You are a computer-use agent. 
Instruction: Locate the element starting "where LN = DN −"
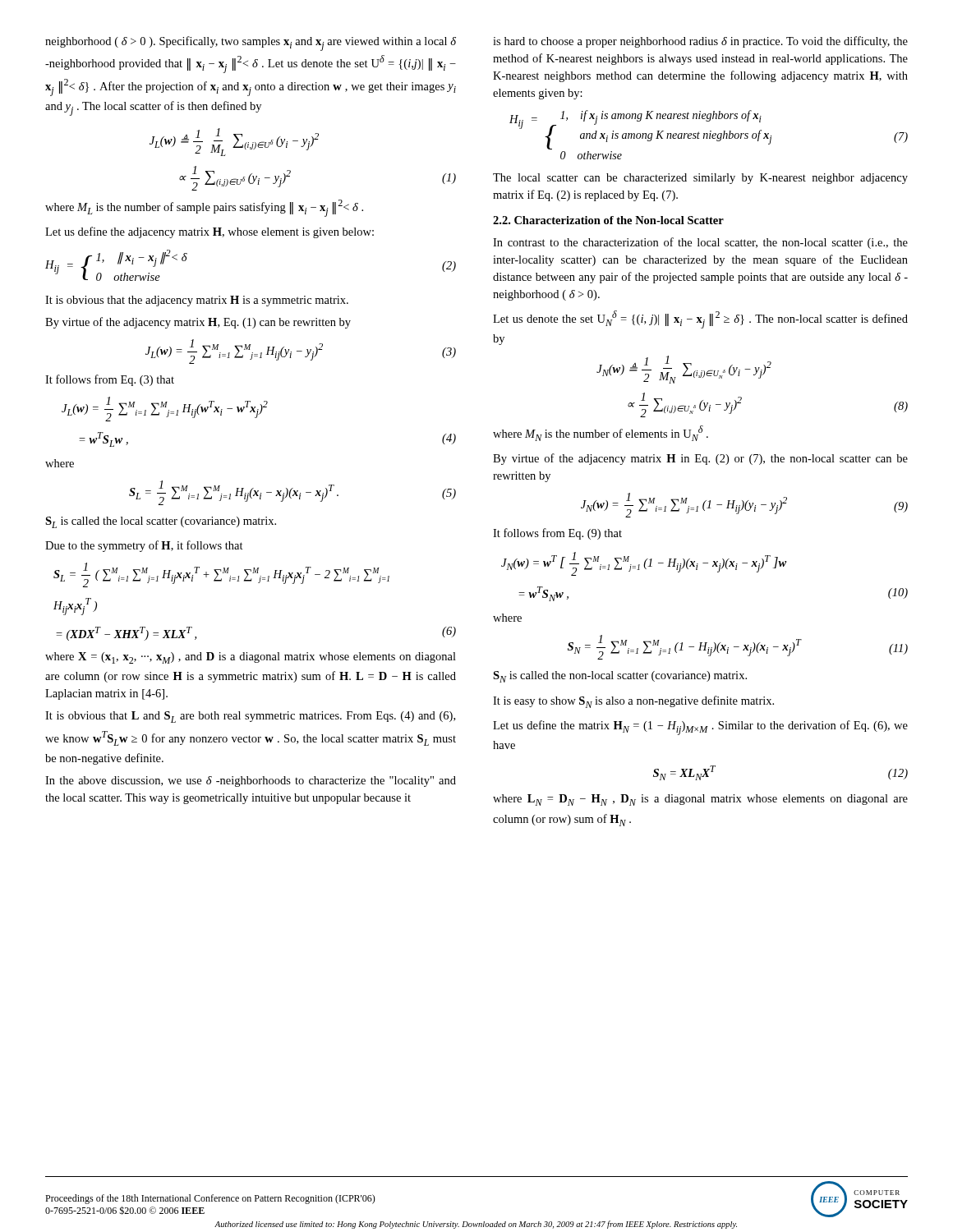pos(700,810)
